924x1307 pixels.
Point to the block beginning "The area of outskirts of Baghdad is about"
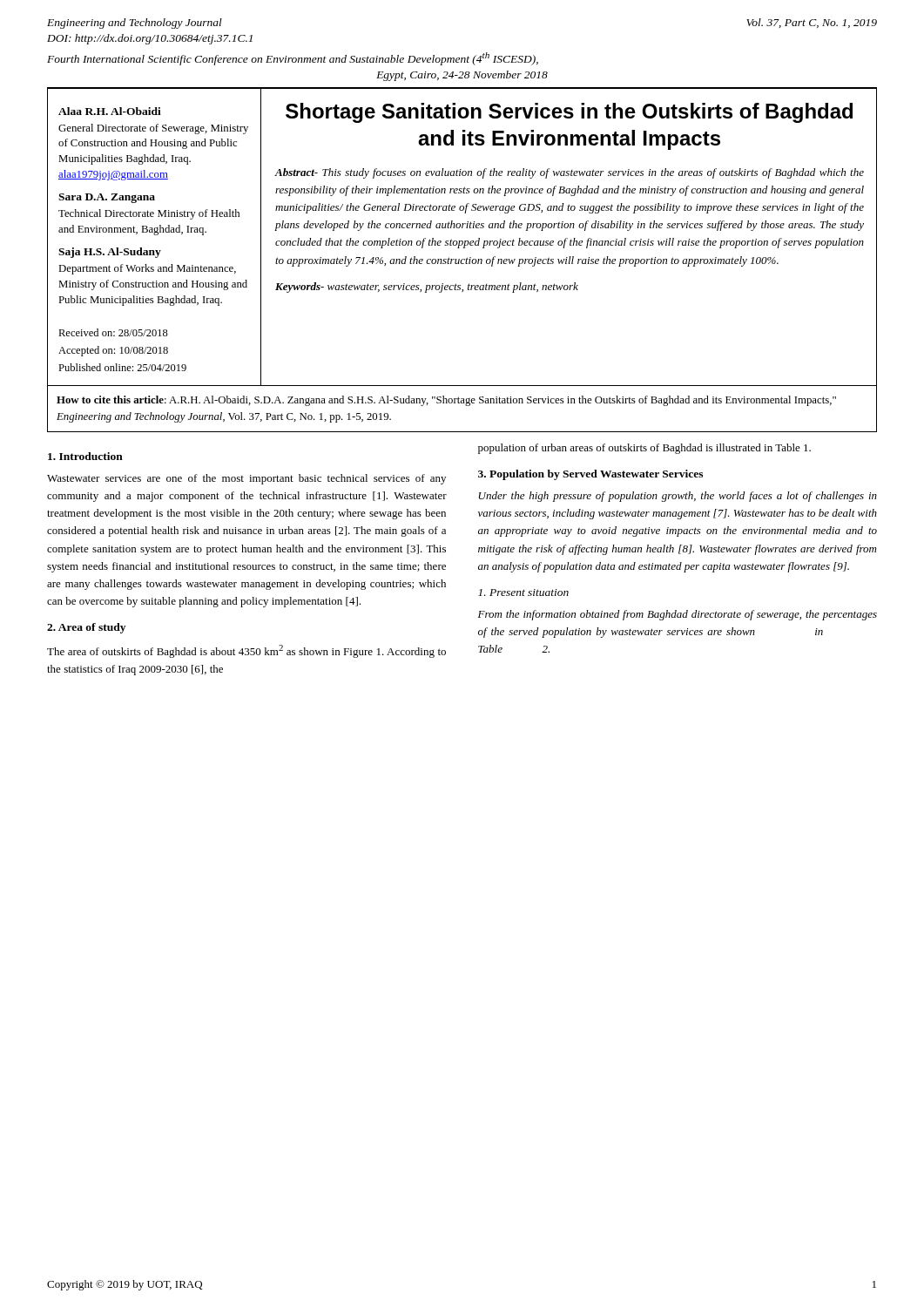pos(247,659)
